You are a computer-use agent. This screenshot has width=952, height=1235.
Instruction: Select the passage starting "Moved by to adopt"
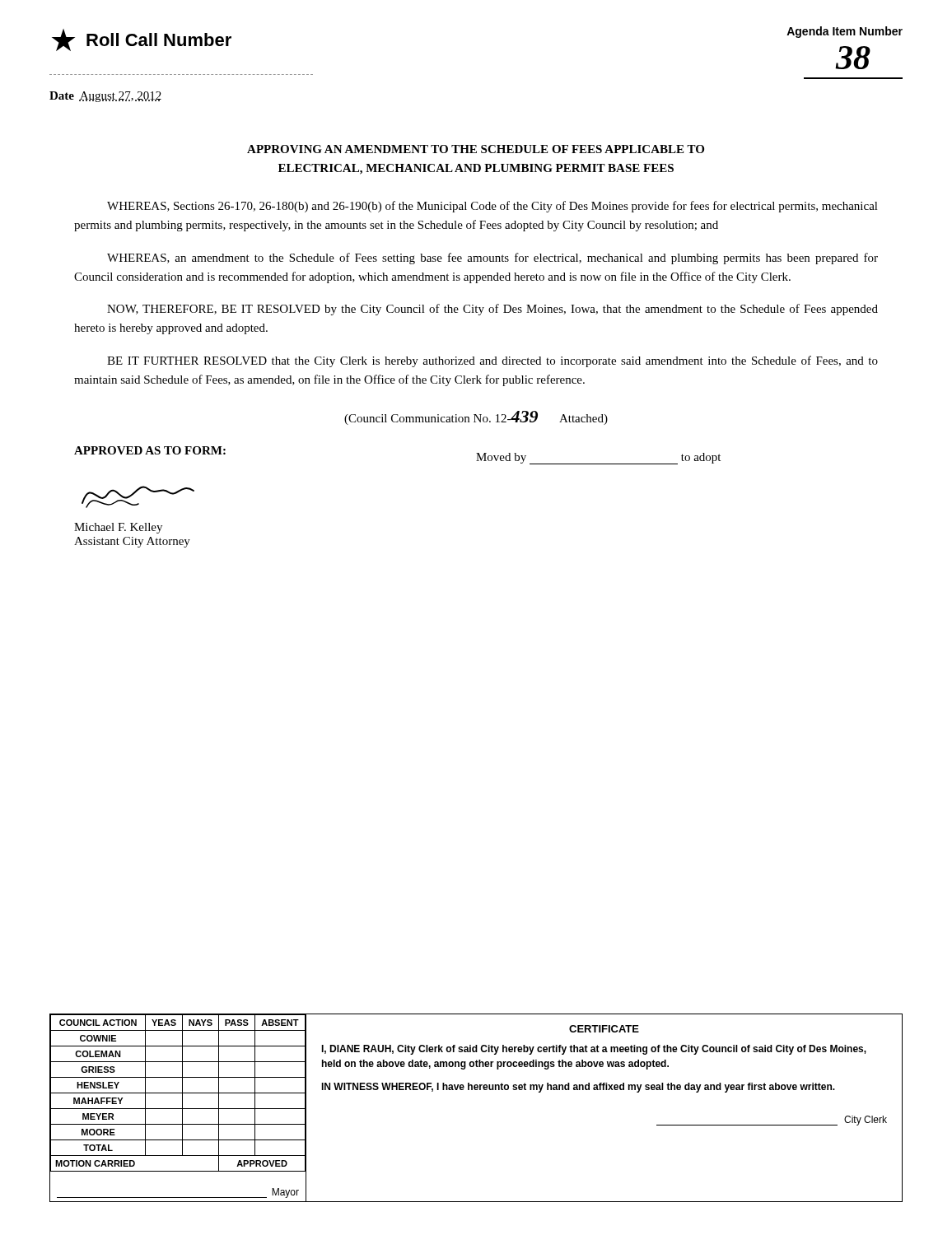click(599, 457)
